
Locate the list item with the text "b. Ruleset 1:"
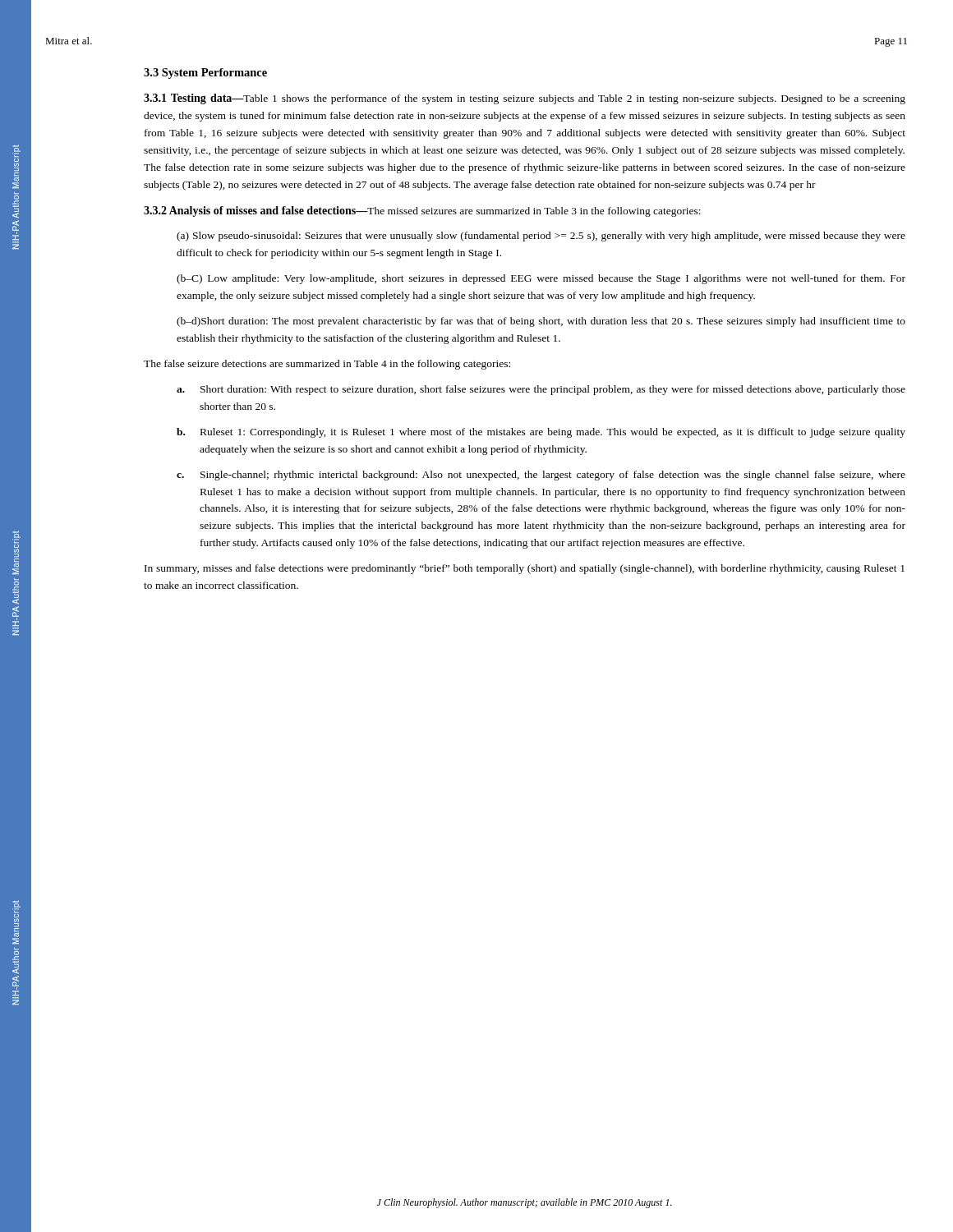click(x=541, y=441)
